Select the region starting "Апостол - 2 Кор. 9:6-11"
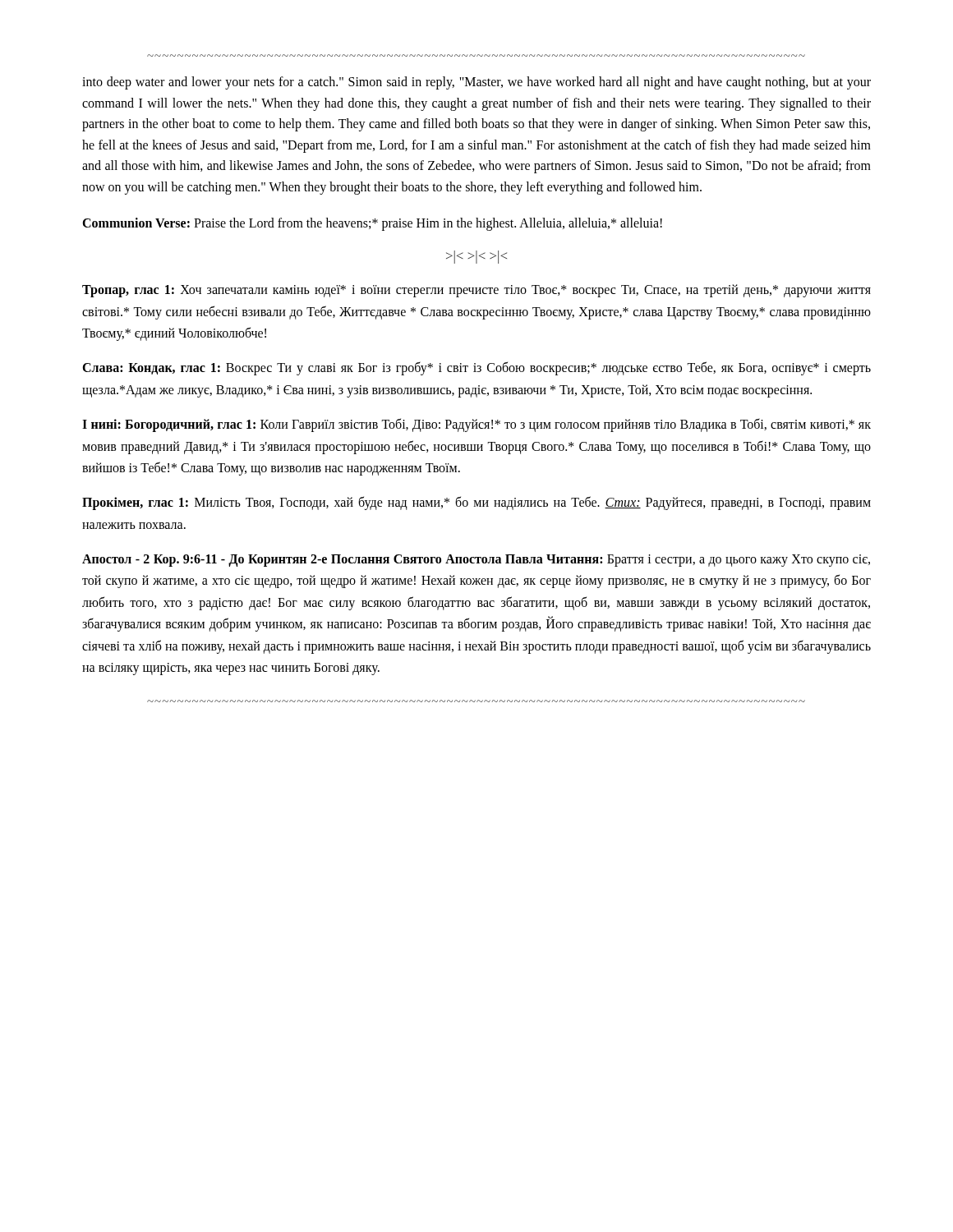953x1232 pixels. click(x=476, y=613)
